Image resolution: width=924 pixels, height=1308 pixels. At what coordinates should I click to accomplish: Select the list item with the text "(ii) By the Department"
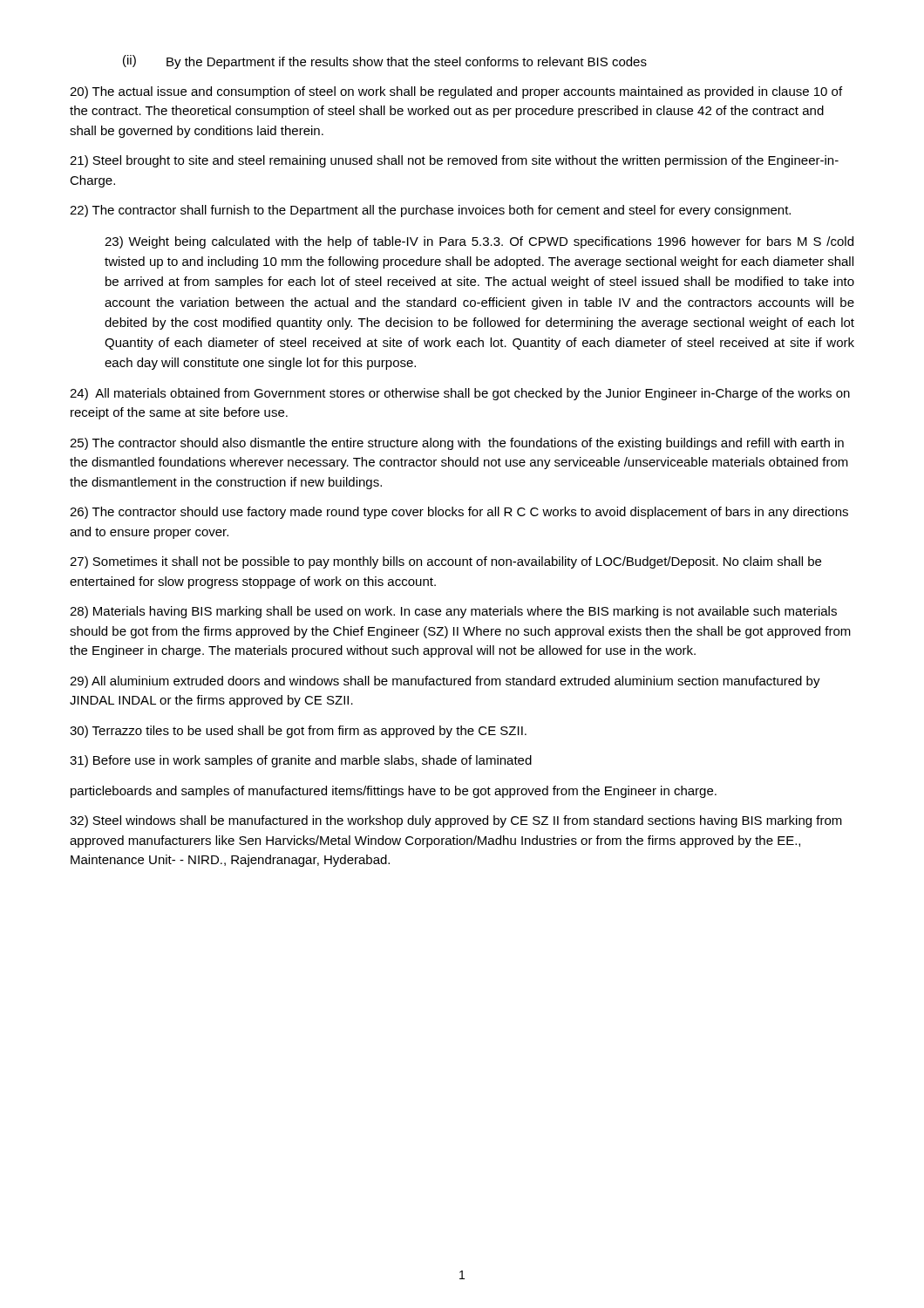pos(488,62)
